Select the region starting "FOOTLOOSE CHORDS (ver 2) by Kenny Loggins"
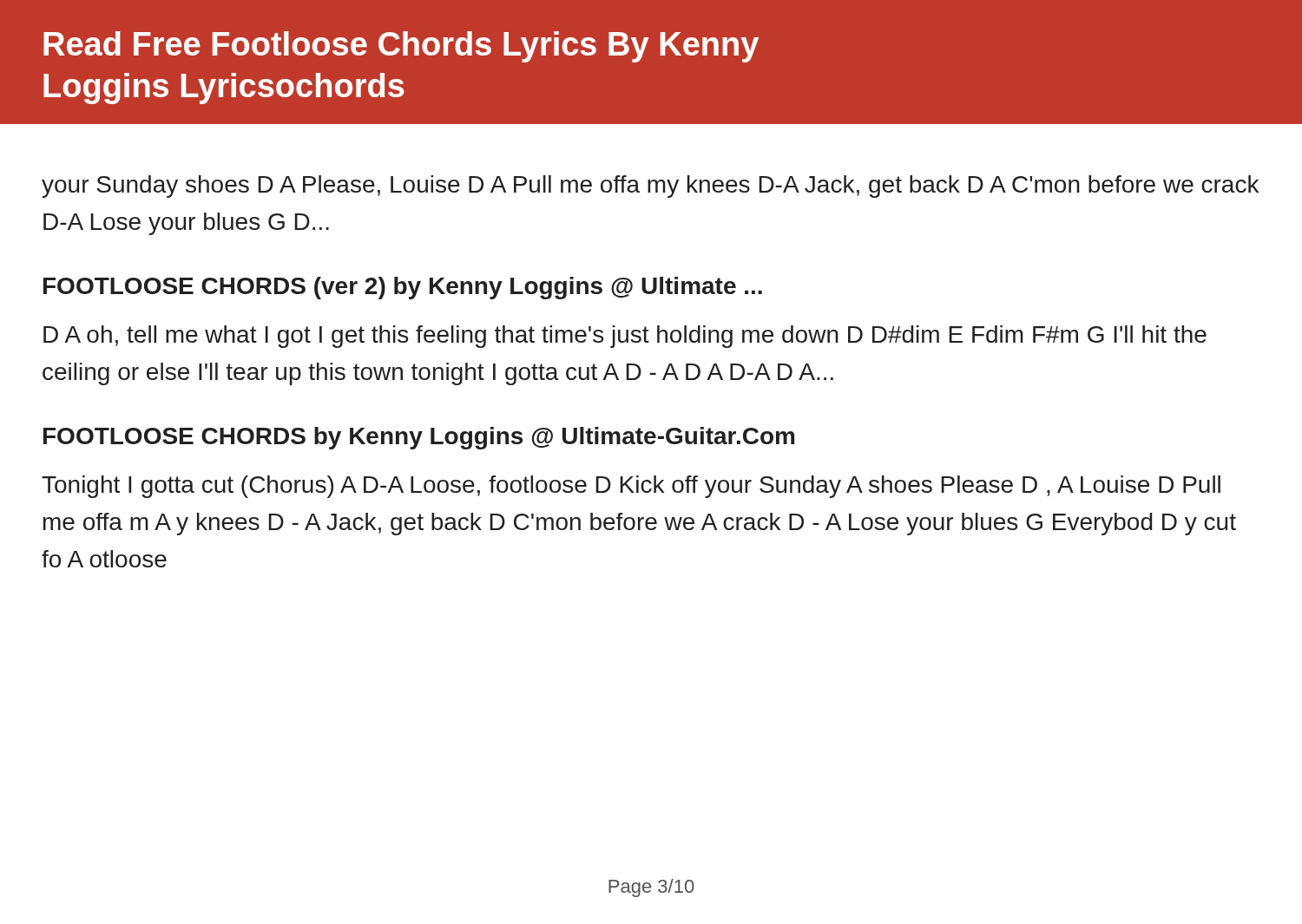 [403, 286]
